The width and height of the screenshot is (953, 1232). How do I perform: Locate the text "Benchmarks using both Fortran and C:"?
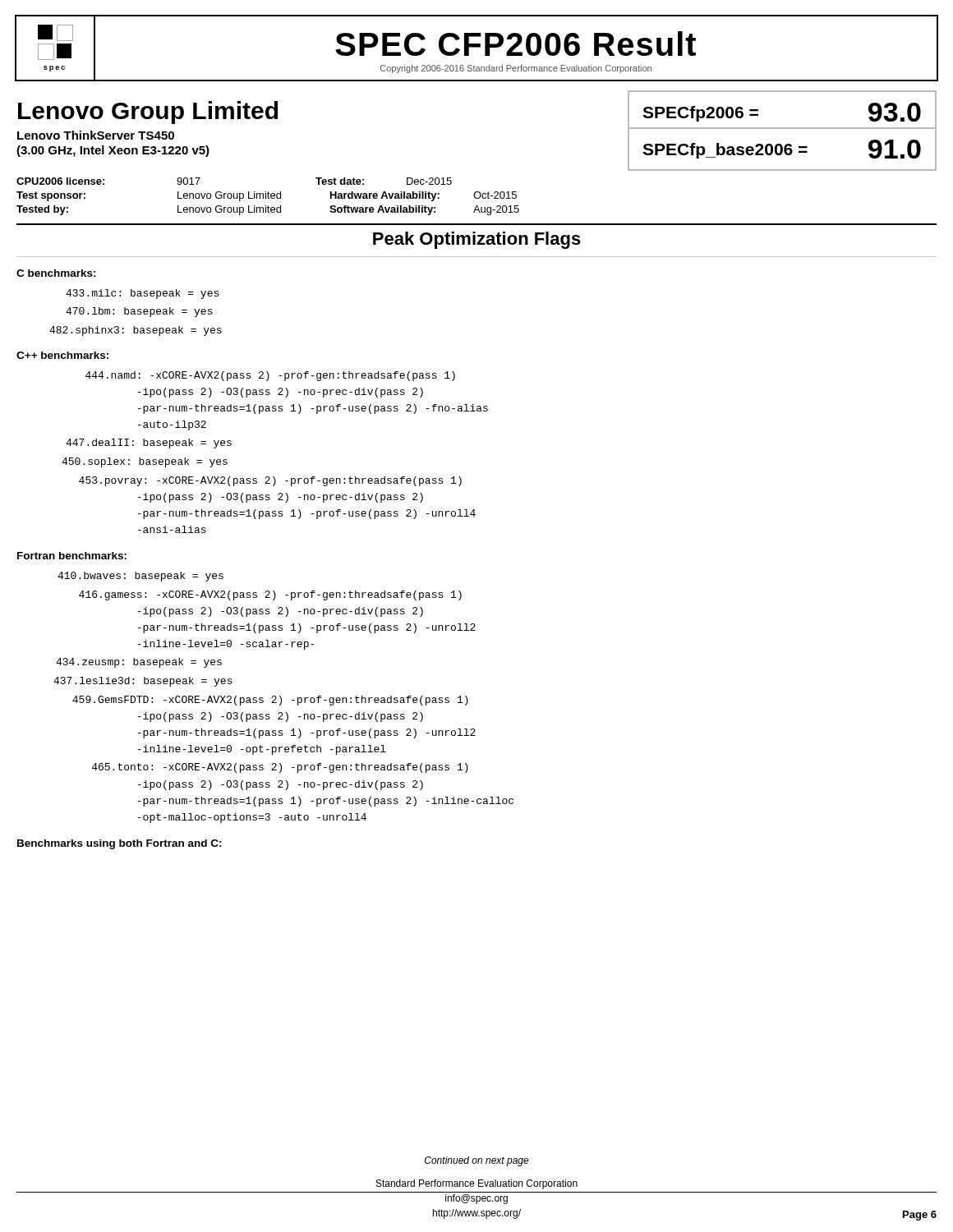tap(119, 843)
